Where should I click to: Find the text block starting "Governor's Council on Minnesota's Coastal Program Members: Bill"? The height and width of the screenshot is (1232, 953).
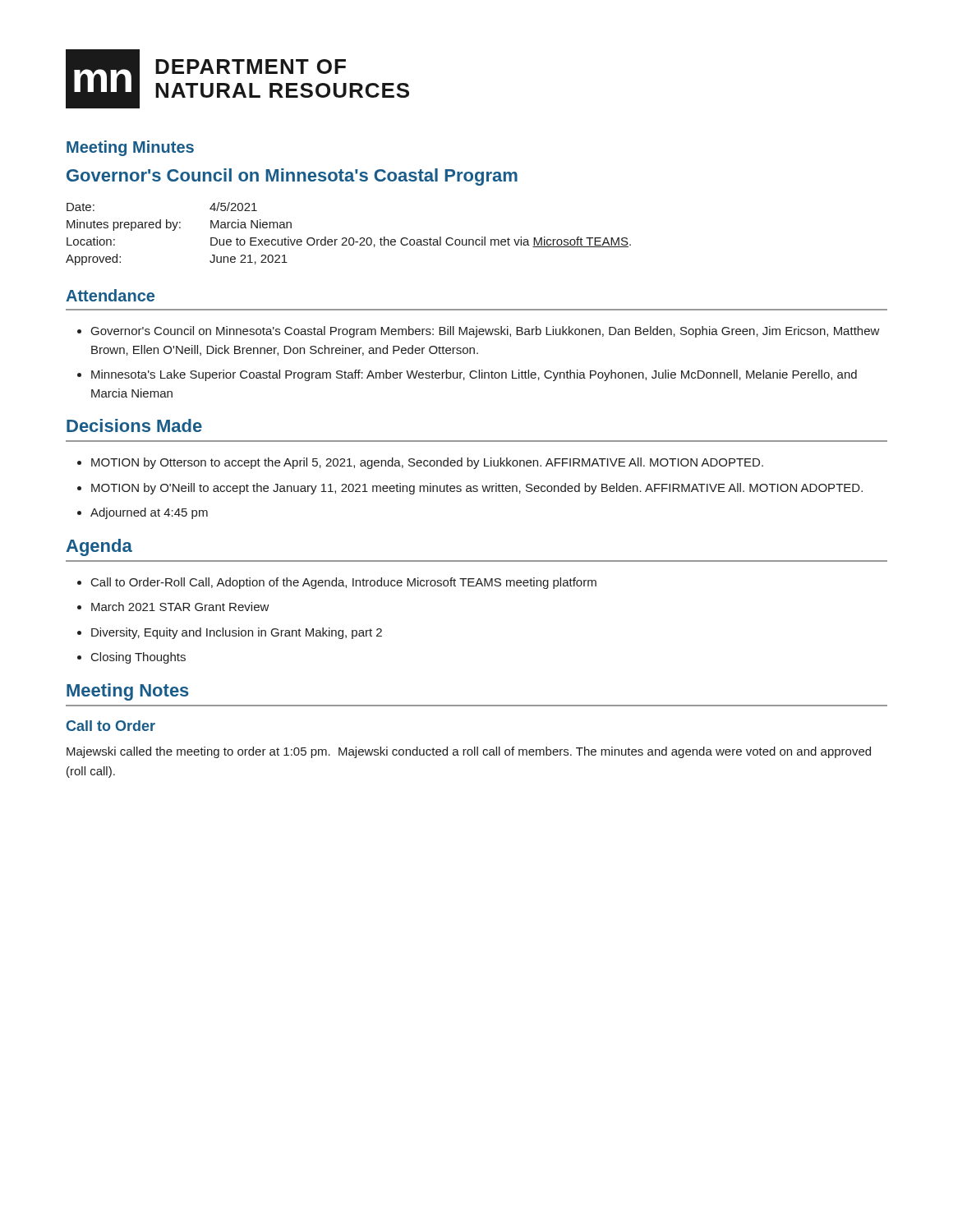tap(476, 340)
